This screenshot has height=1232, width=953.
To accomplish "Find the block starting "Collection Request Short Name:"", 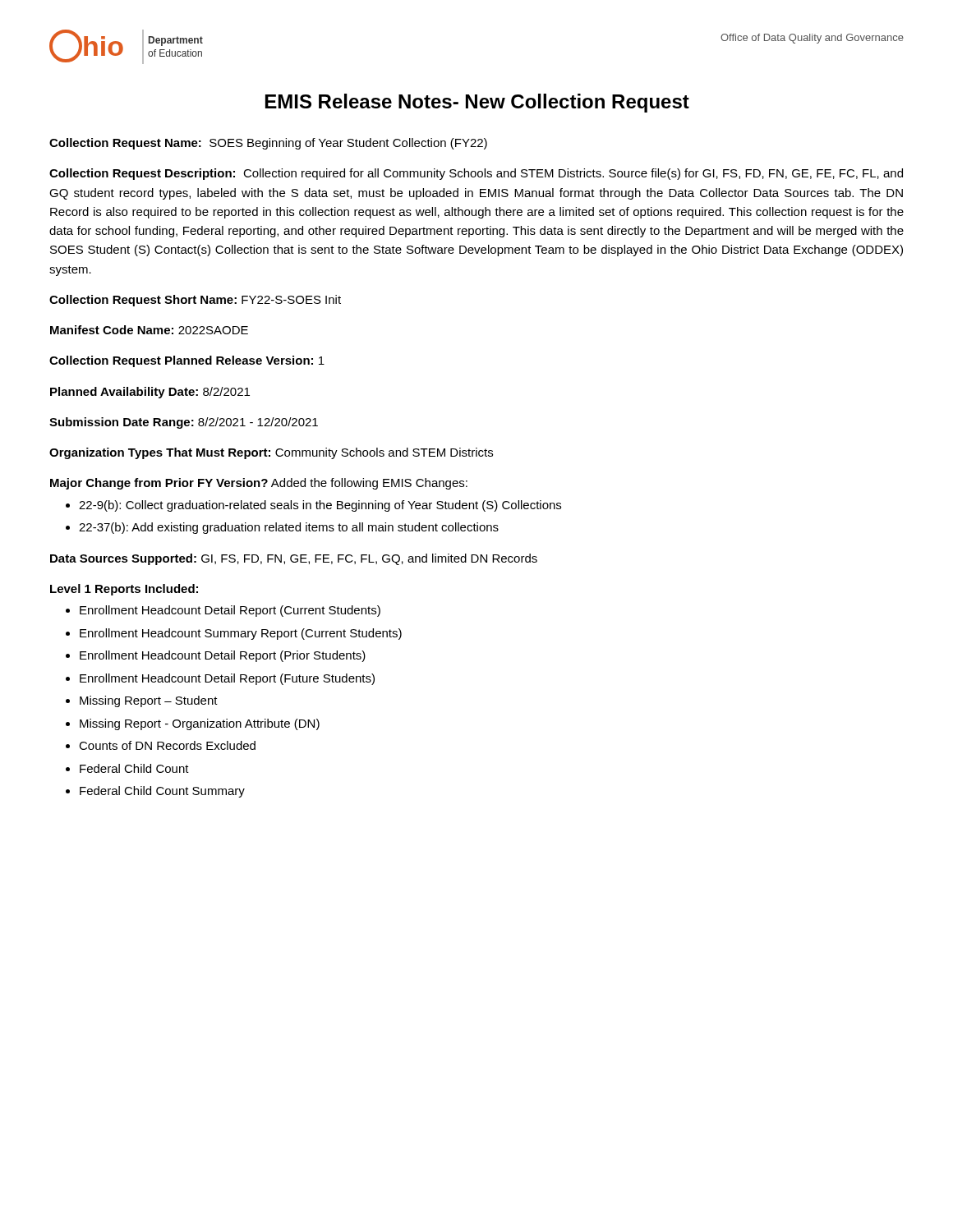I will [195, 299].
